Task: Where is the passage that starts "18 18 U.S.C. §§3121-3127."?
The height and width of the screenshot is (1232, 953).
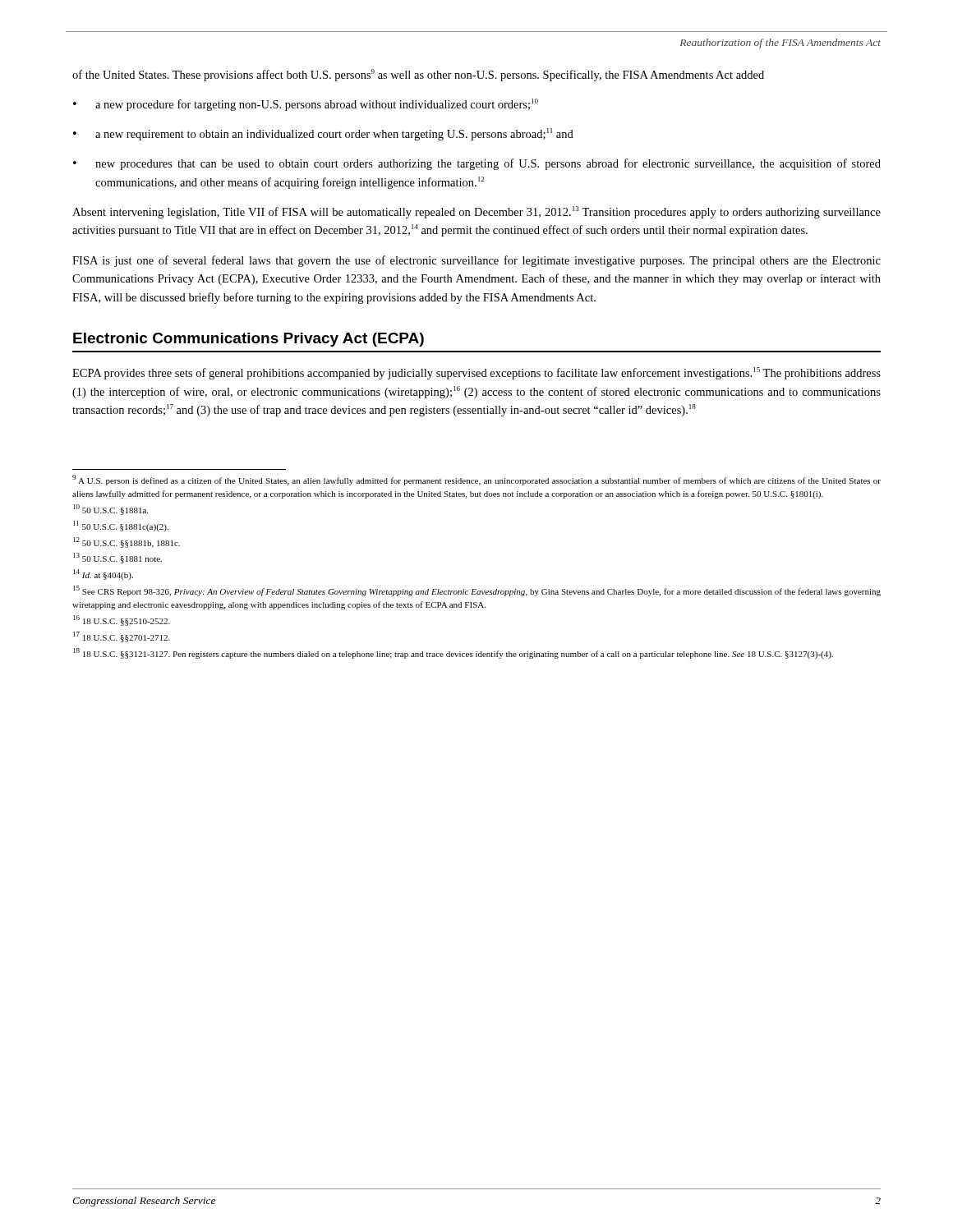Action: (x=453, y=653)
